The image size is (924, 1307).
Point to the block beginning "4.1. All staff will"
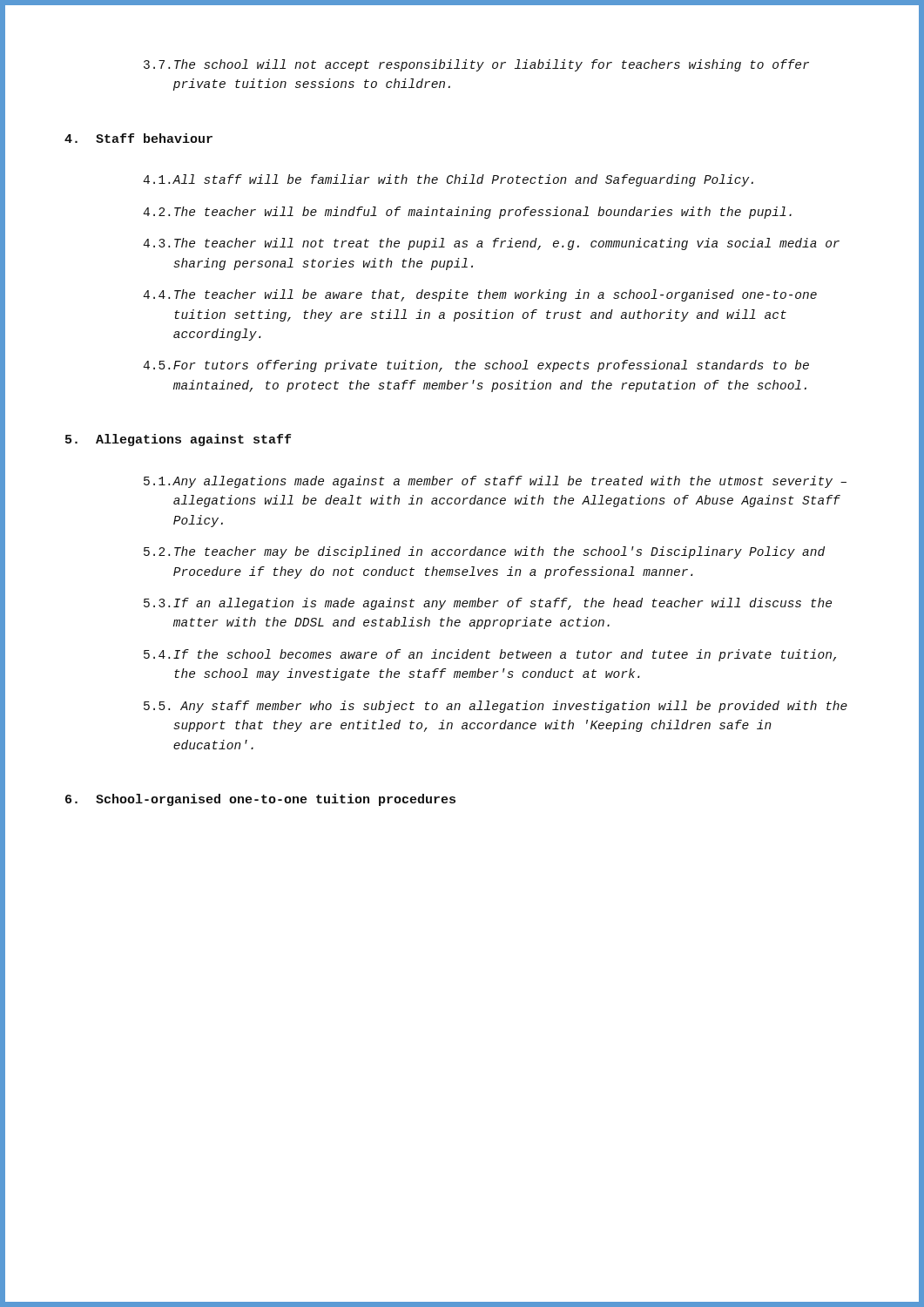point(462,181)
